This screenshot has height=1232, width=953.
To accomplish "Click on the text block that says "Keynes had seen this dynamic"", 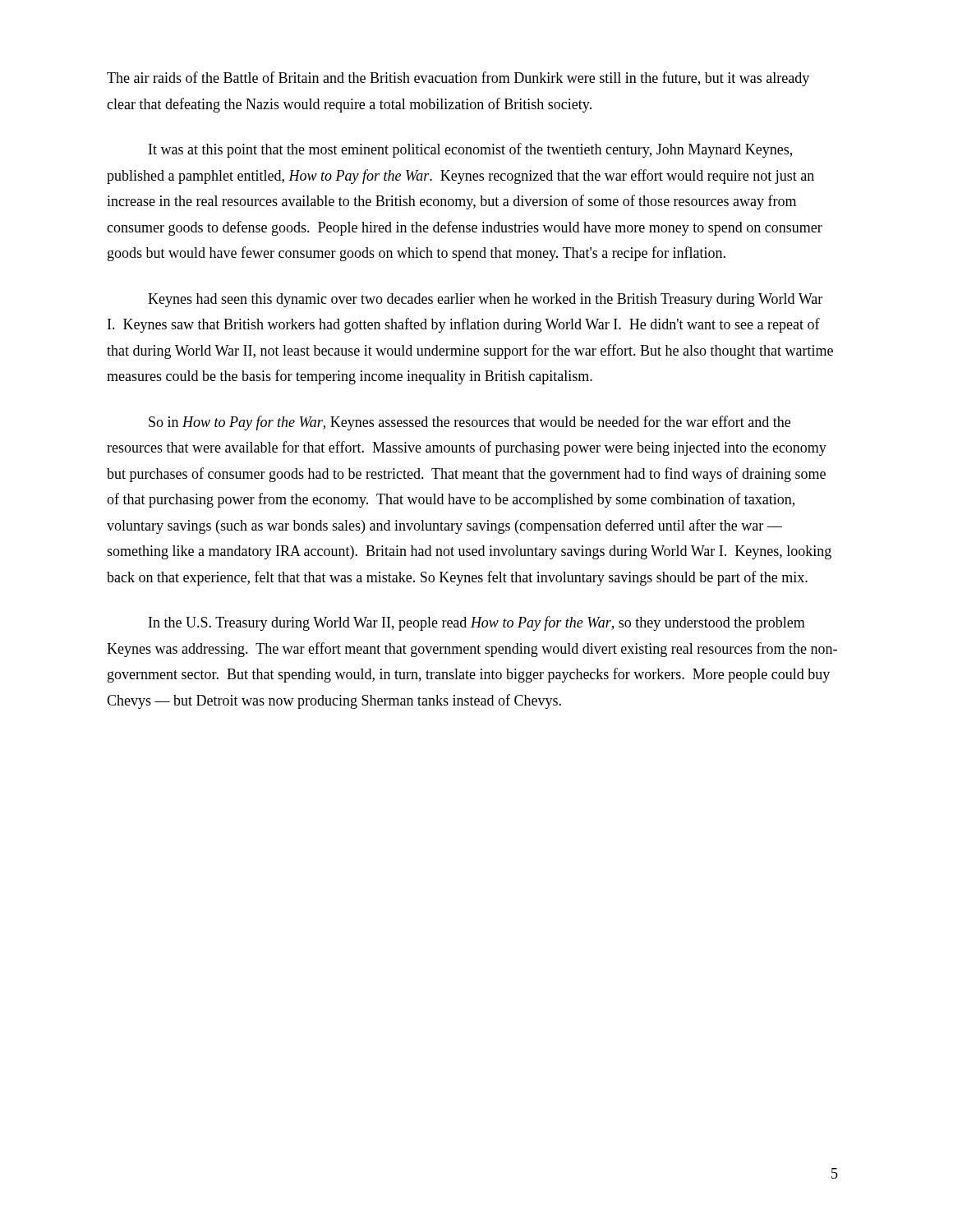I will [470, 337].
